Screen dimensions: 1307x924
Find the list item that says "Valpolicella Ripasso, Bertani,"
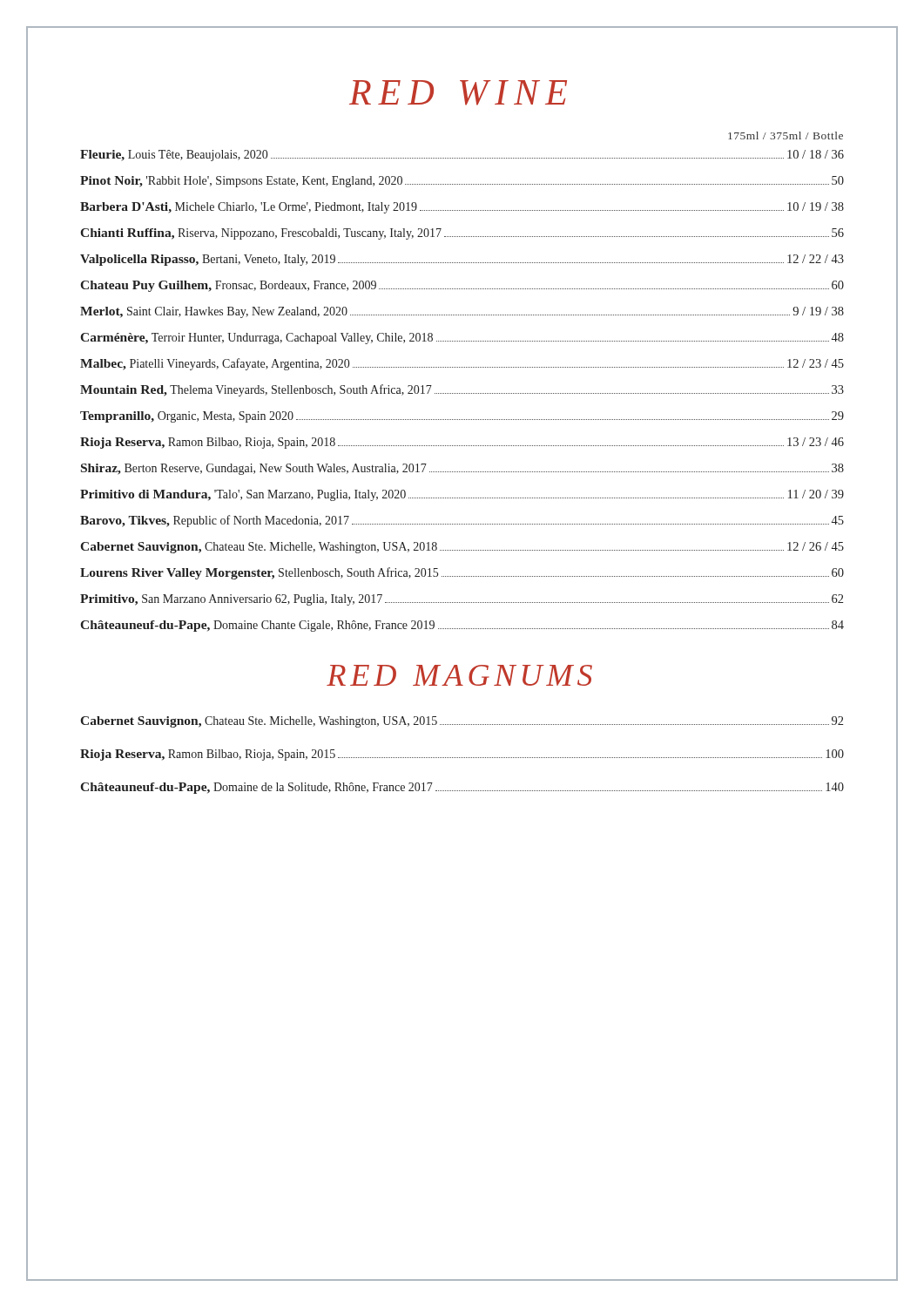coord(462,259)
